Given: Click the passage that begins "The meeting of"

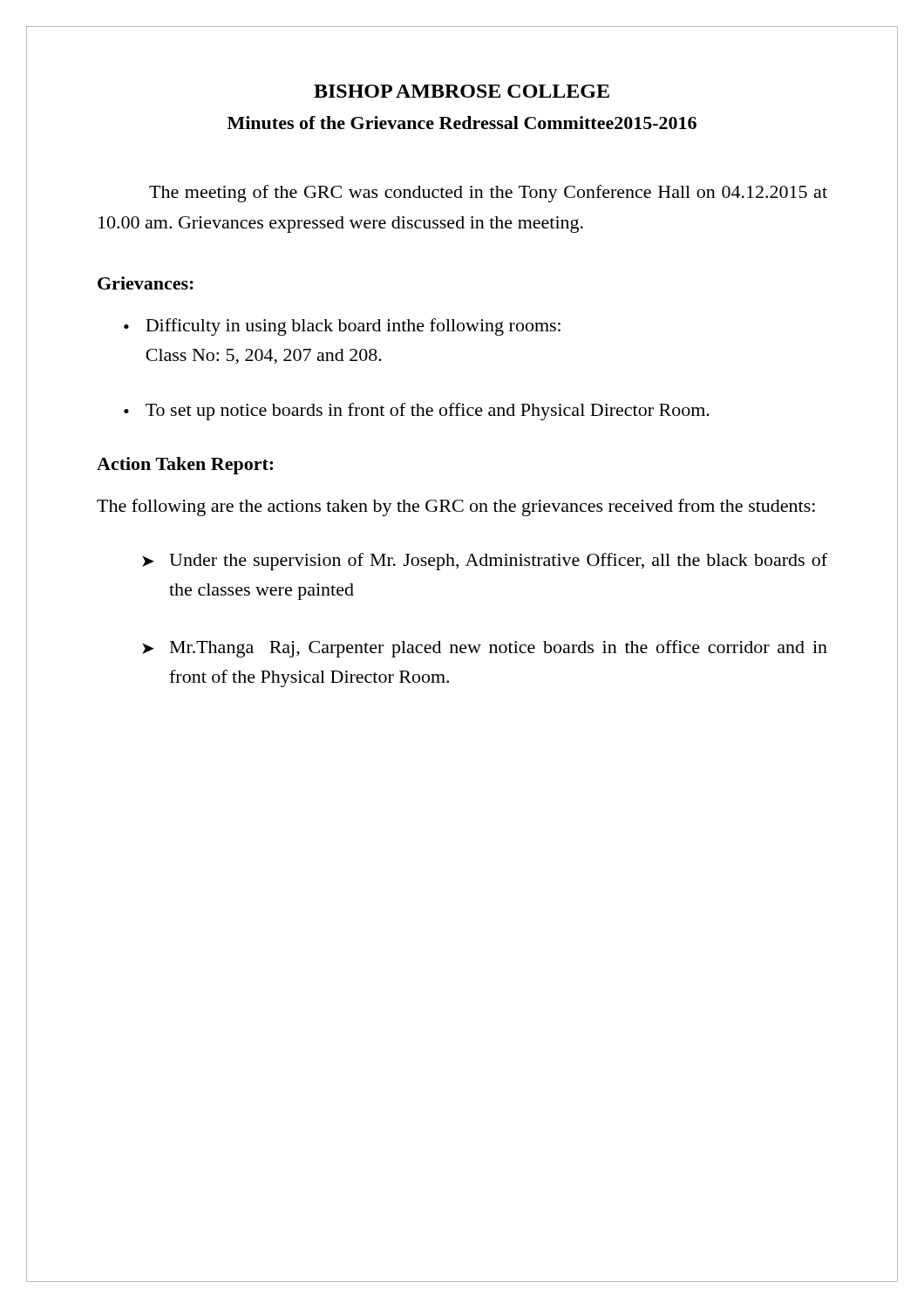Looking at the screenshot, I should (x=462, y=207).
